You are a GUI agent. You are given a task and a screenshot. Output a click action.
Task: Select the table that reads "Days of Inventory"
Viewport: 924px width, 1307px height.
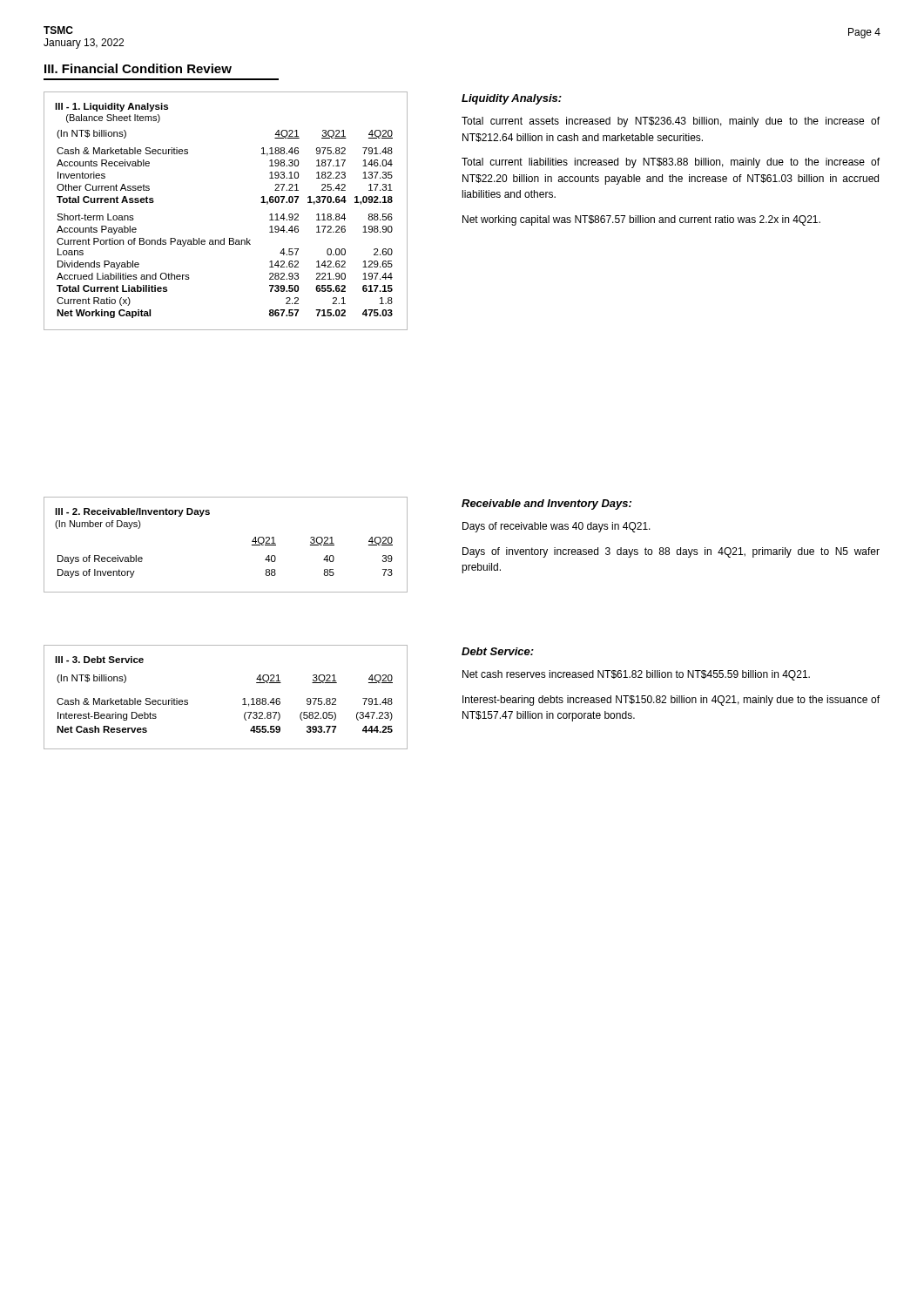point(226,545)
